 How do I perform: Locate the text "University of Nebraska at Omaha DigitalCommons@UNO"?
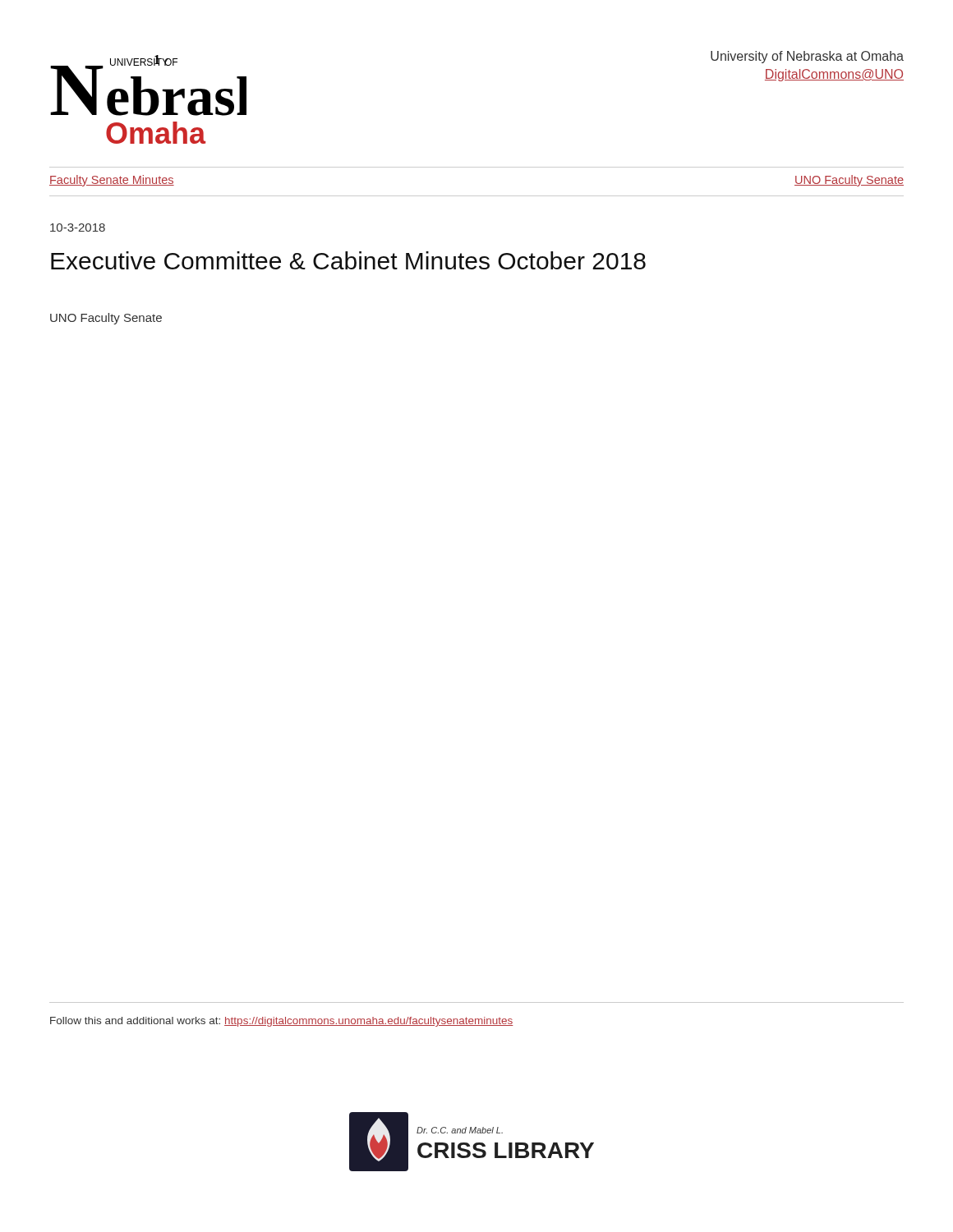click(807, 66)
